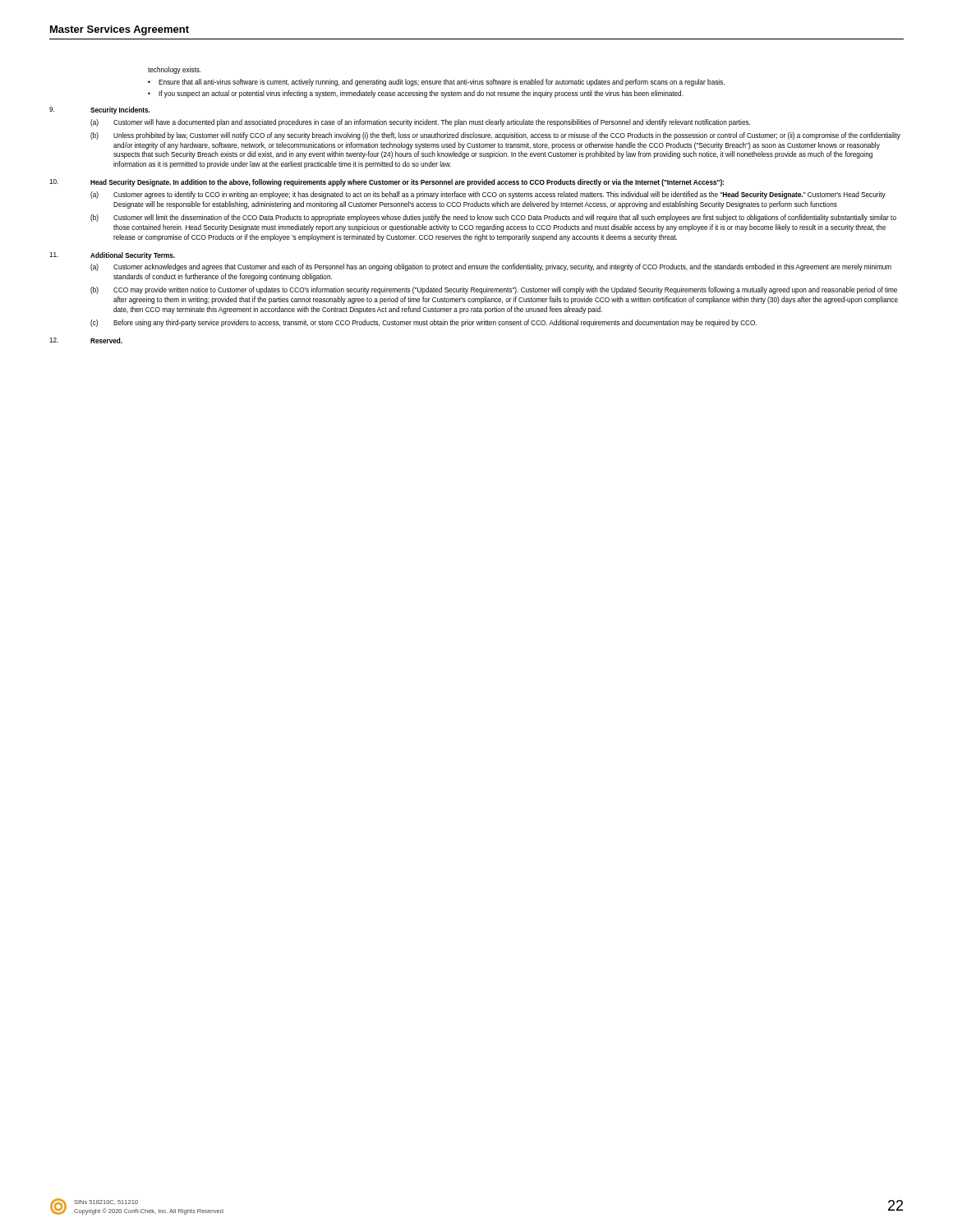Navigate to the region starting "Customer will limit"
The height and width of the screenshot is (1232, 953).
[505, 228]
